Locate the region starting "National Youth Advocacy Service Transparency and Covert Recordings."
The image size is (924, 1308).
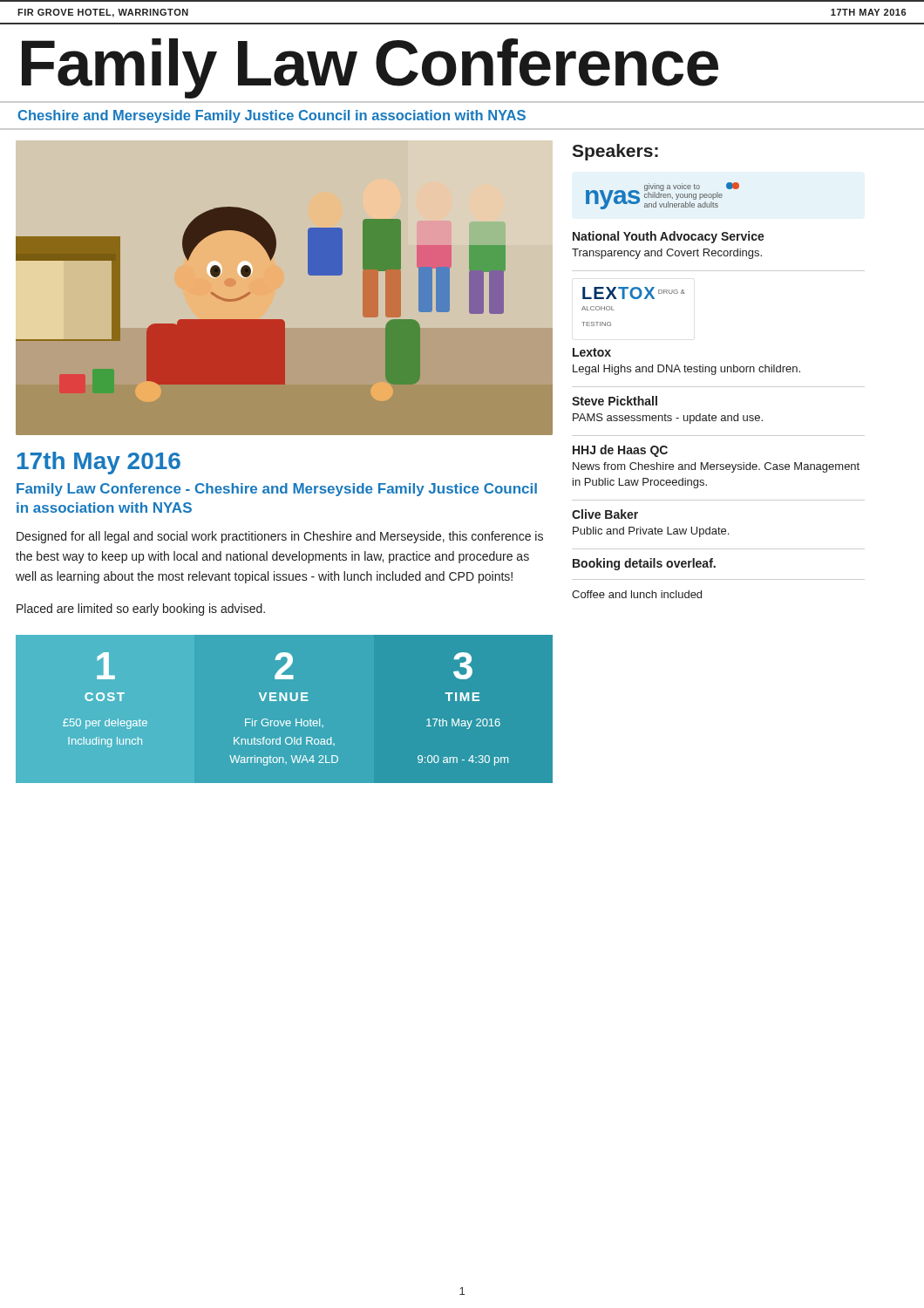pos(718,245)
